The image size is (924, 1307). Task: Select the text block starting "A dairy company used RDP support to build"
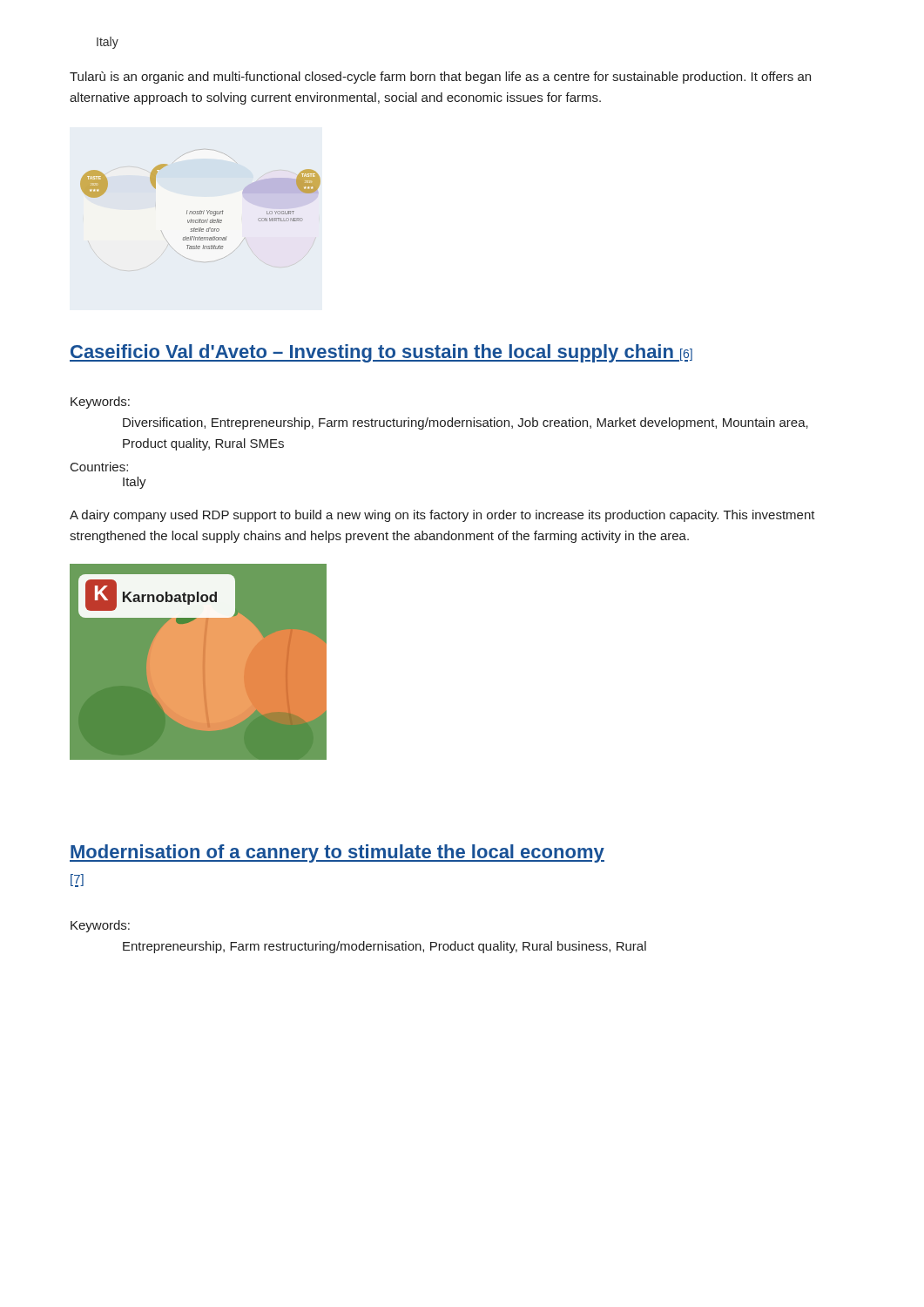[442, 525]
